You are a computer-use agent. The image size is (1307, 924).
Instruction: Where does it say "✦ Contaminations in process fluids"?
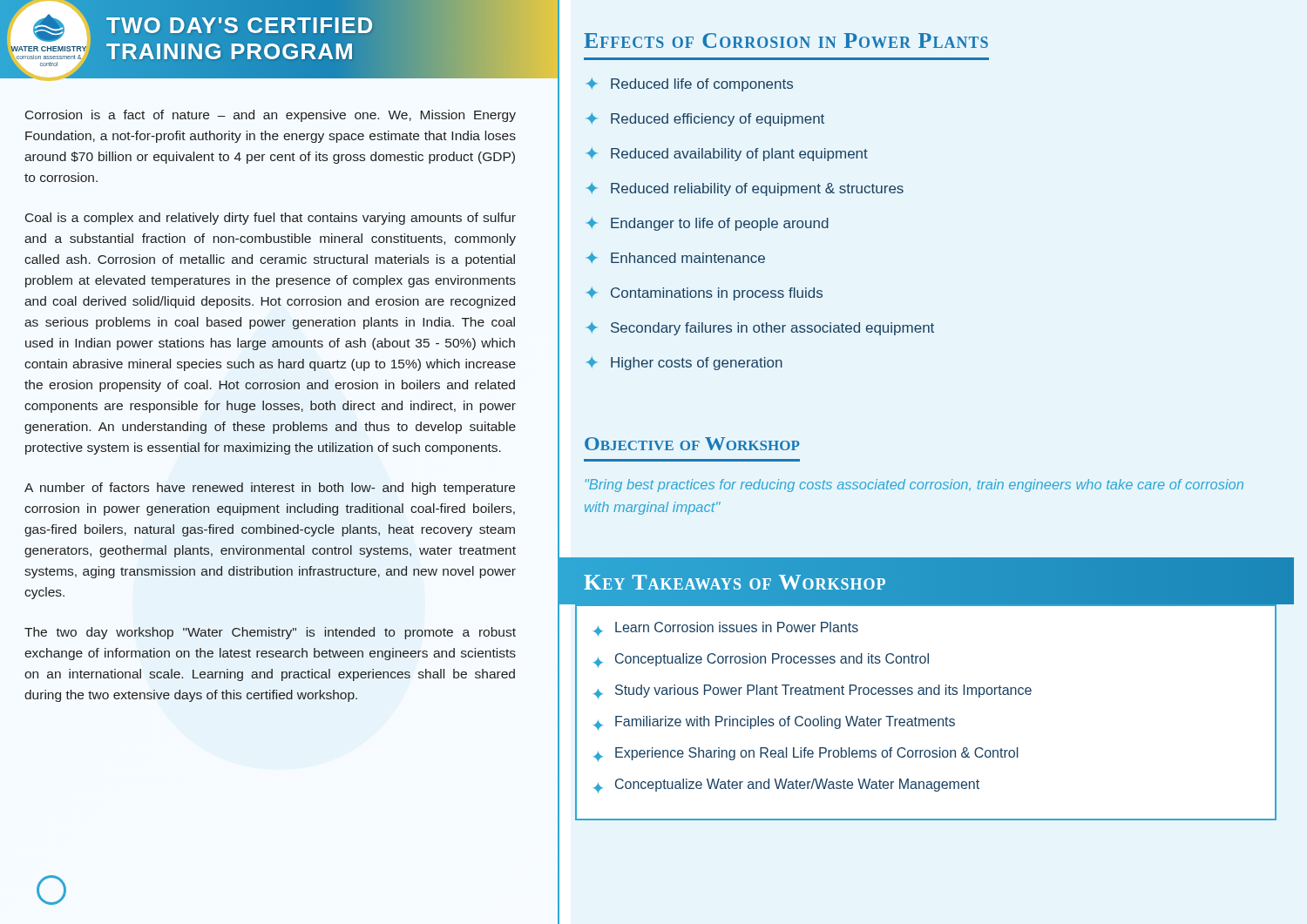[x=703, y=294]
